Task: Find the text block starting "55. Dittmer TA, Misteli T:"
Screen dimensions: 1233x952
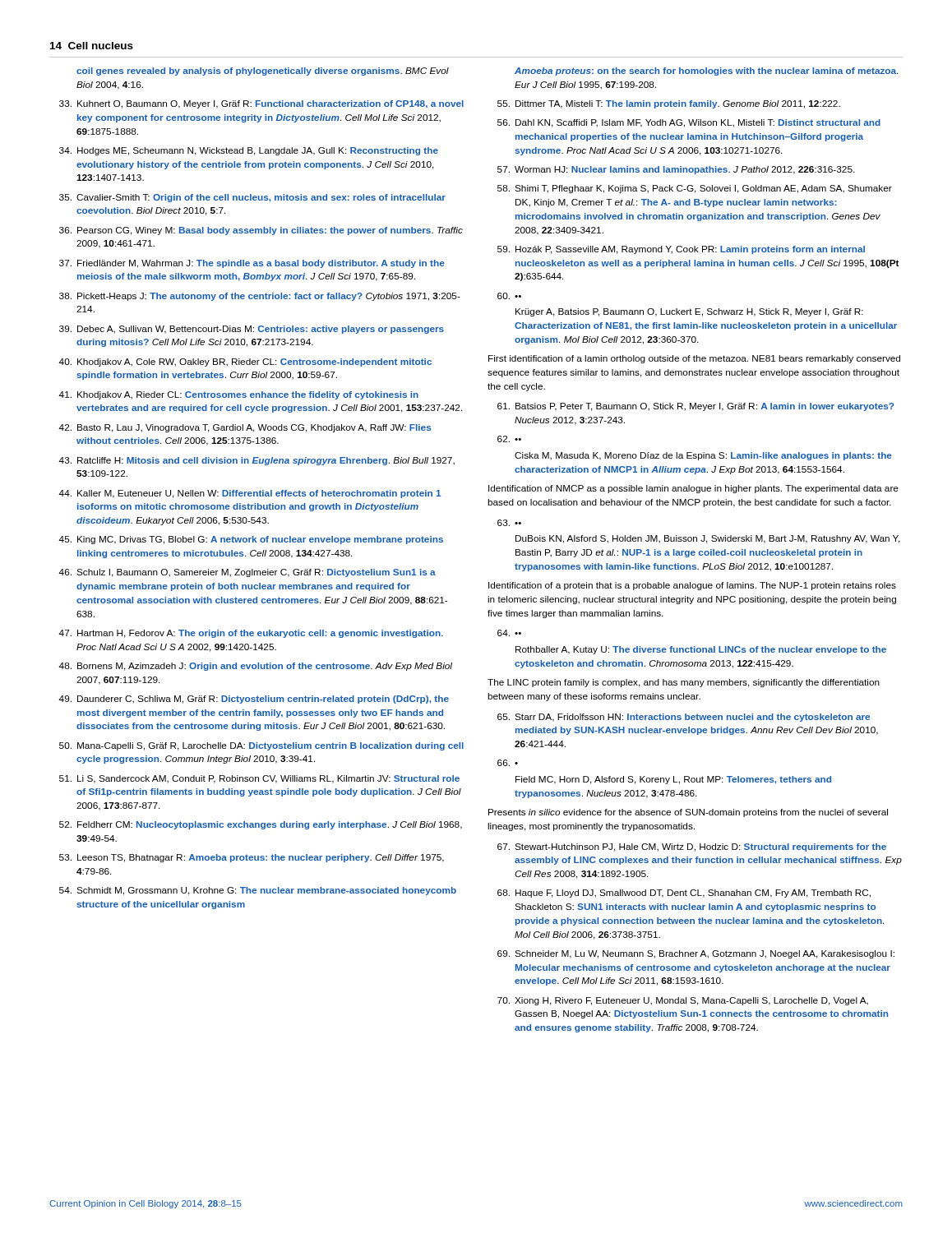Action: pos(695,104)
